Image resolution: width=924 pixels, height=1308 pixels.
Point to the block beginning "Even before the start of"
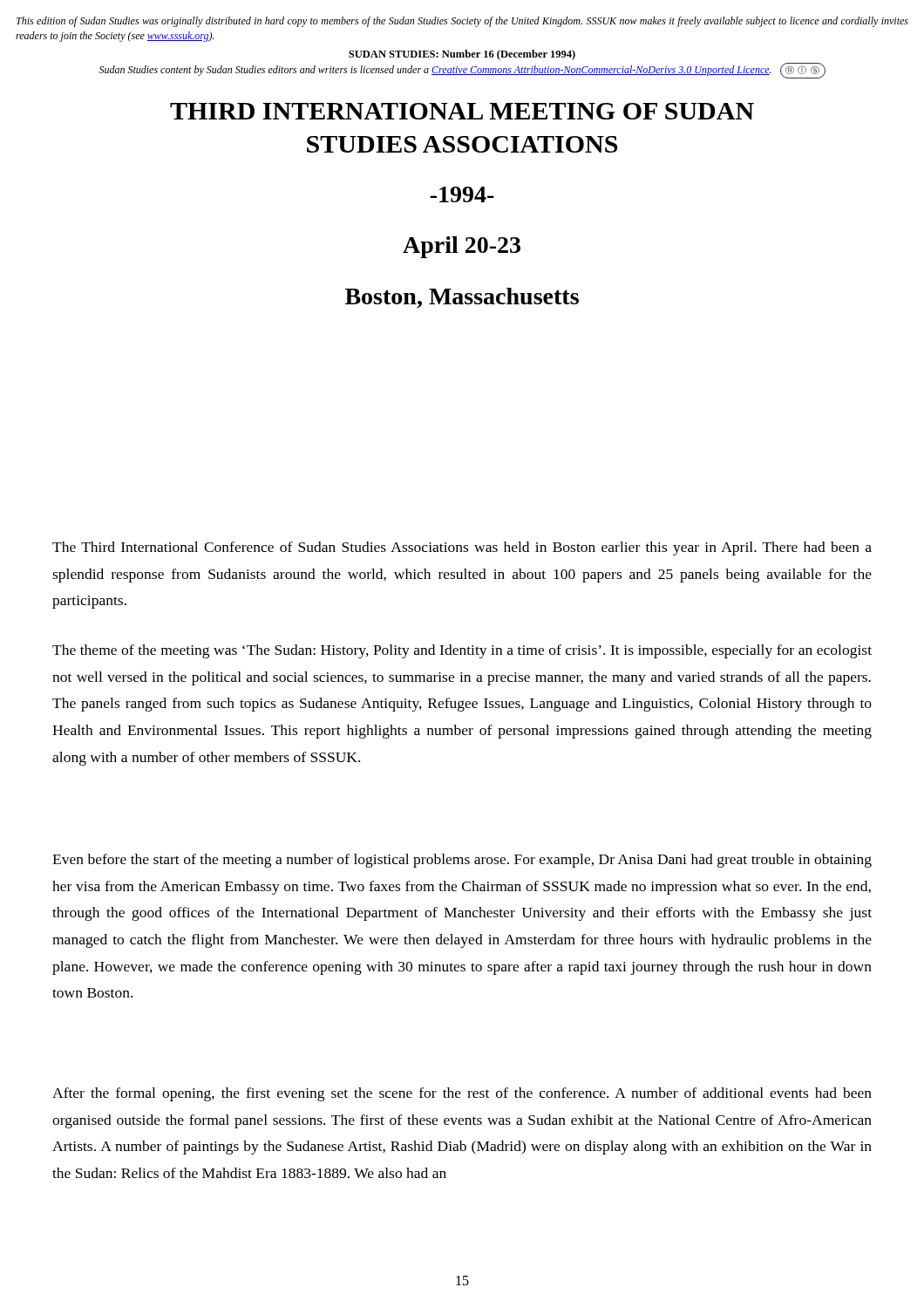(x=462, y=926)
